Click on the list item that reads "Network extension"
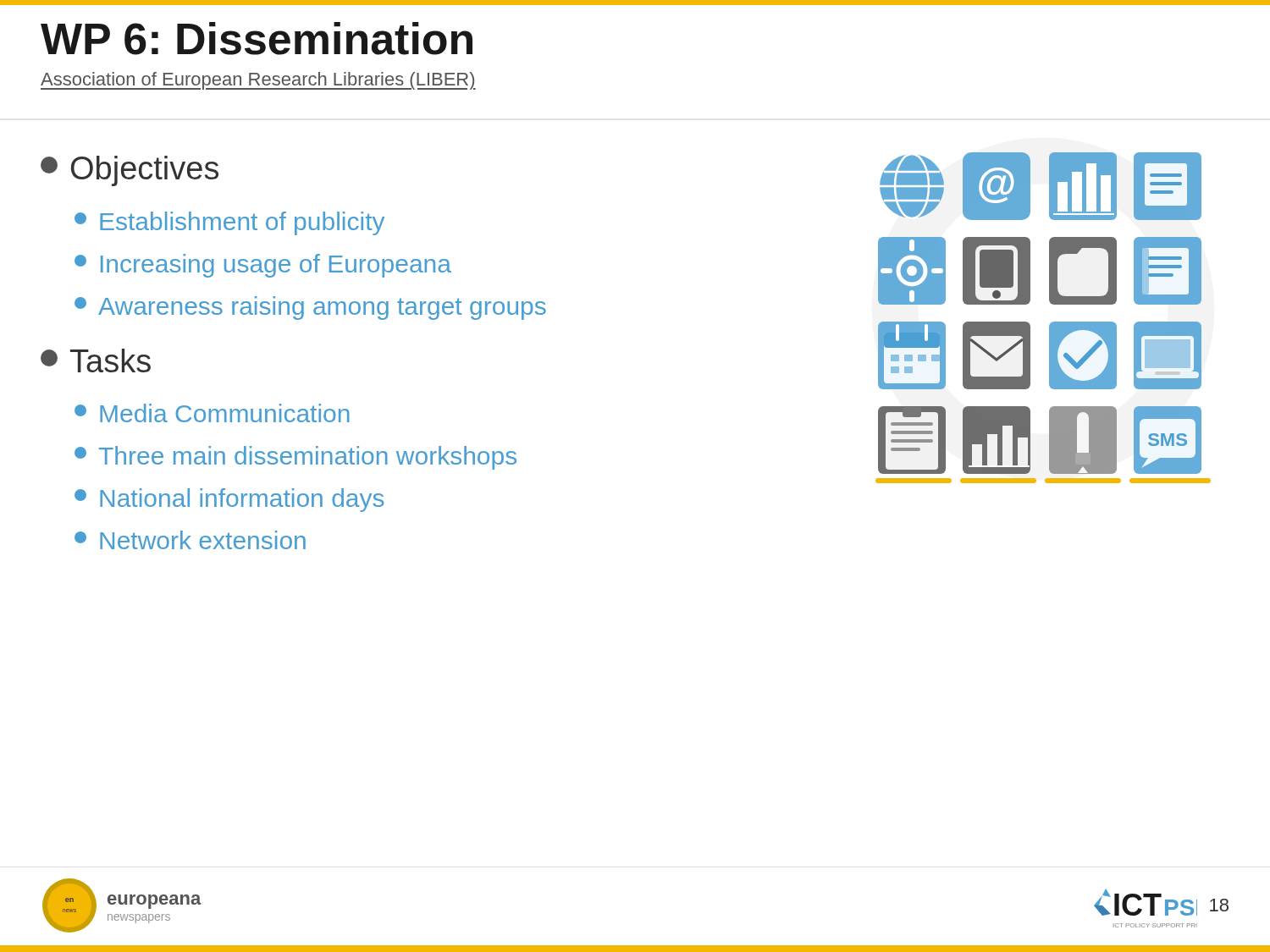1270x952 pixels. coord(190,540)
